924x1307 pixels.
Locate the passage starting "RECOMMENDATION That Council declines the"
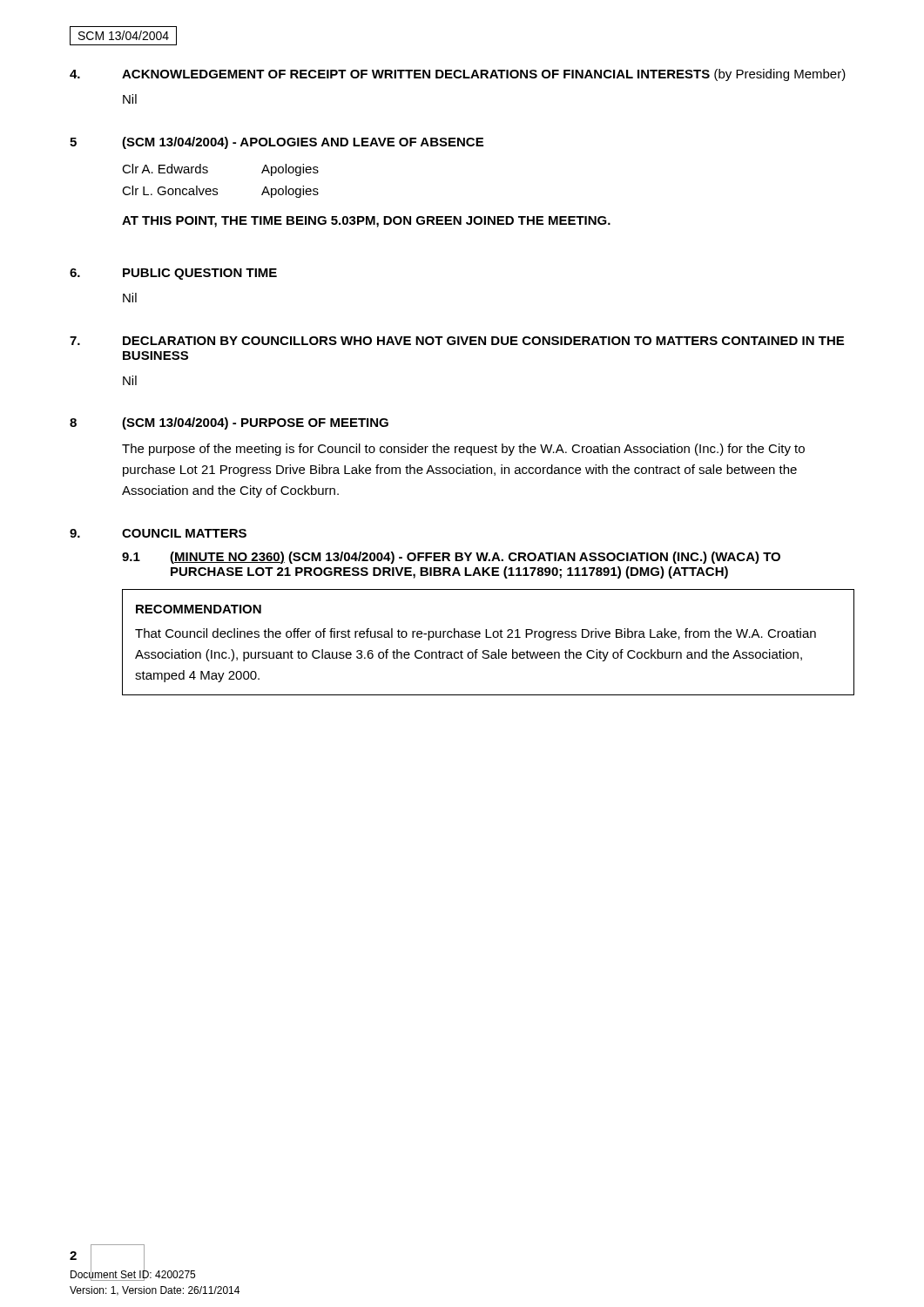pyautogui.click(x=488, y=640)
